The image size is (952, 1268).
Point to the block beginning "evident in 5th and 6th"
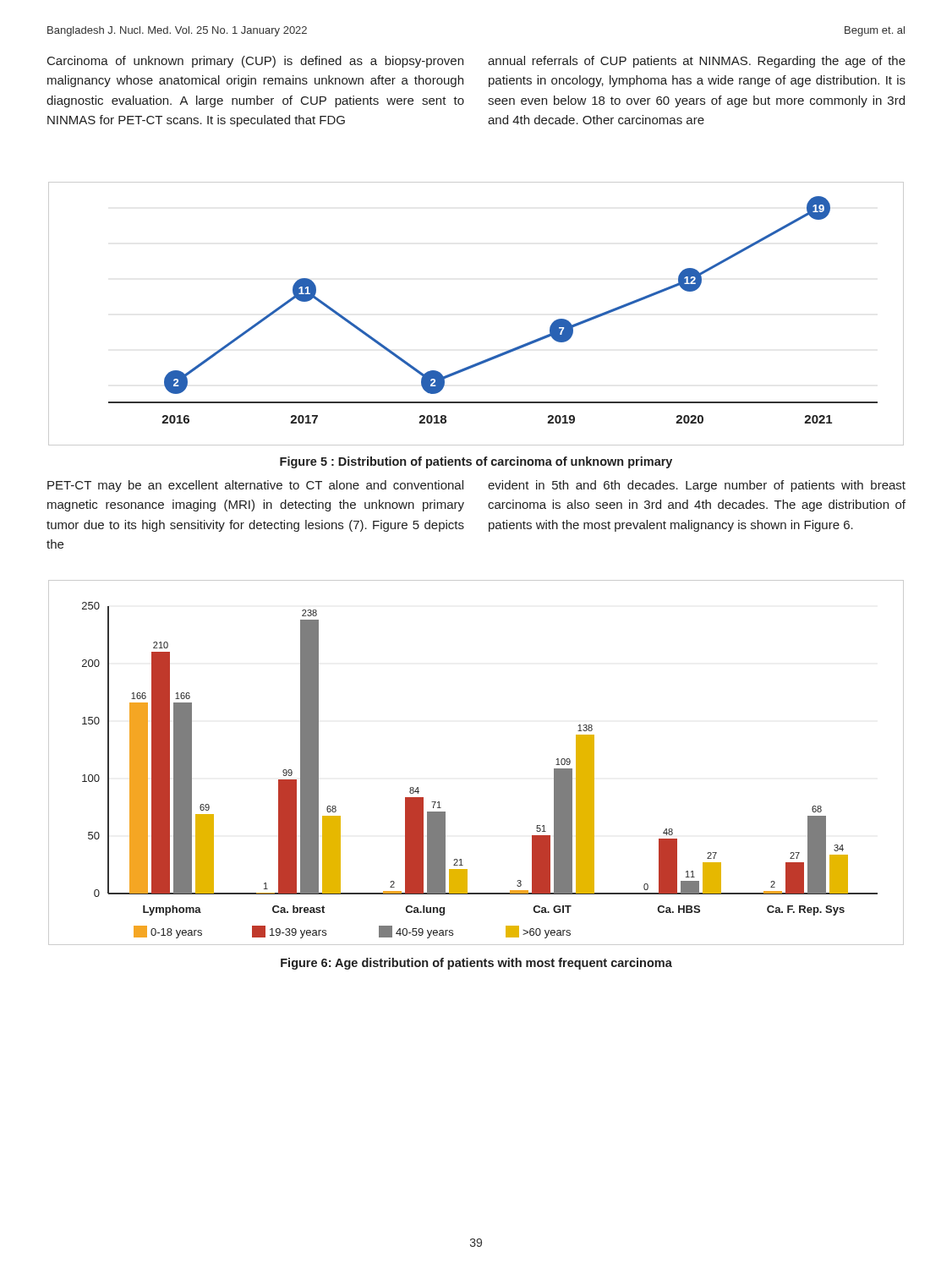point(697,504)
